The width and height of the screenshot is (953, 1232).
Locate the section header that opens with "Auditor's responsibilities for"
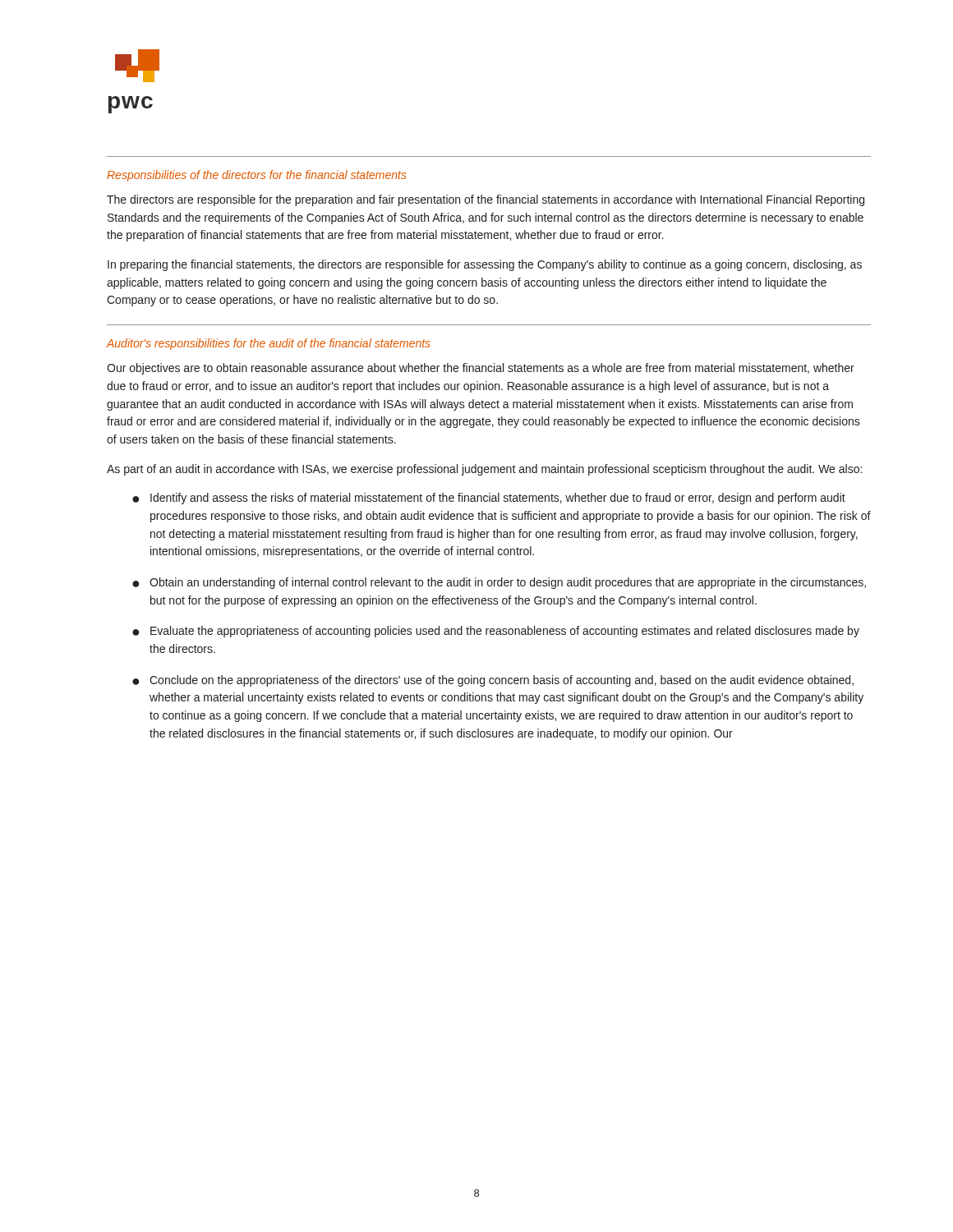[x=269, y=344]
